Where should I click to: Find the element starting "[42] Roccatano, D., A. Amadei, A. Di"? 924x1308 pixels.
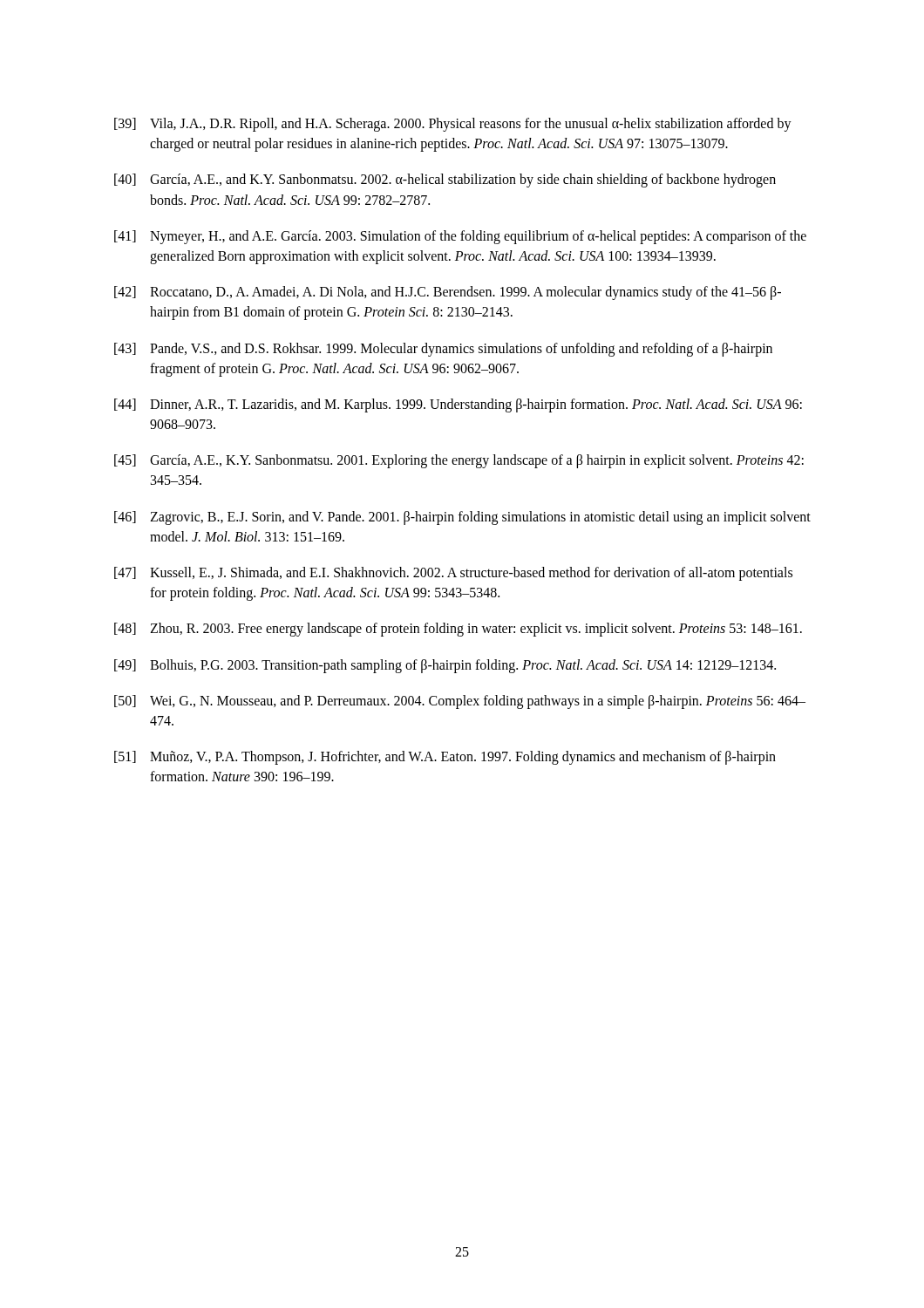point(462,302)
